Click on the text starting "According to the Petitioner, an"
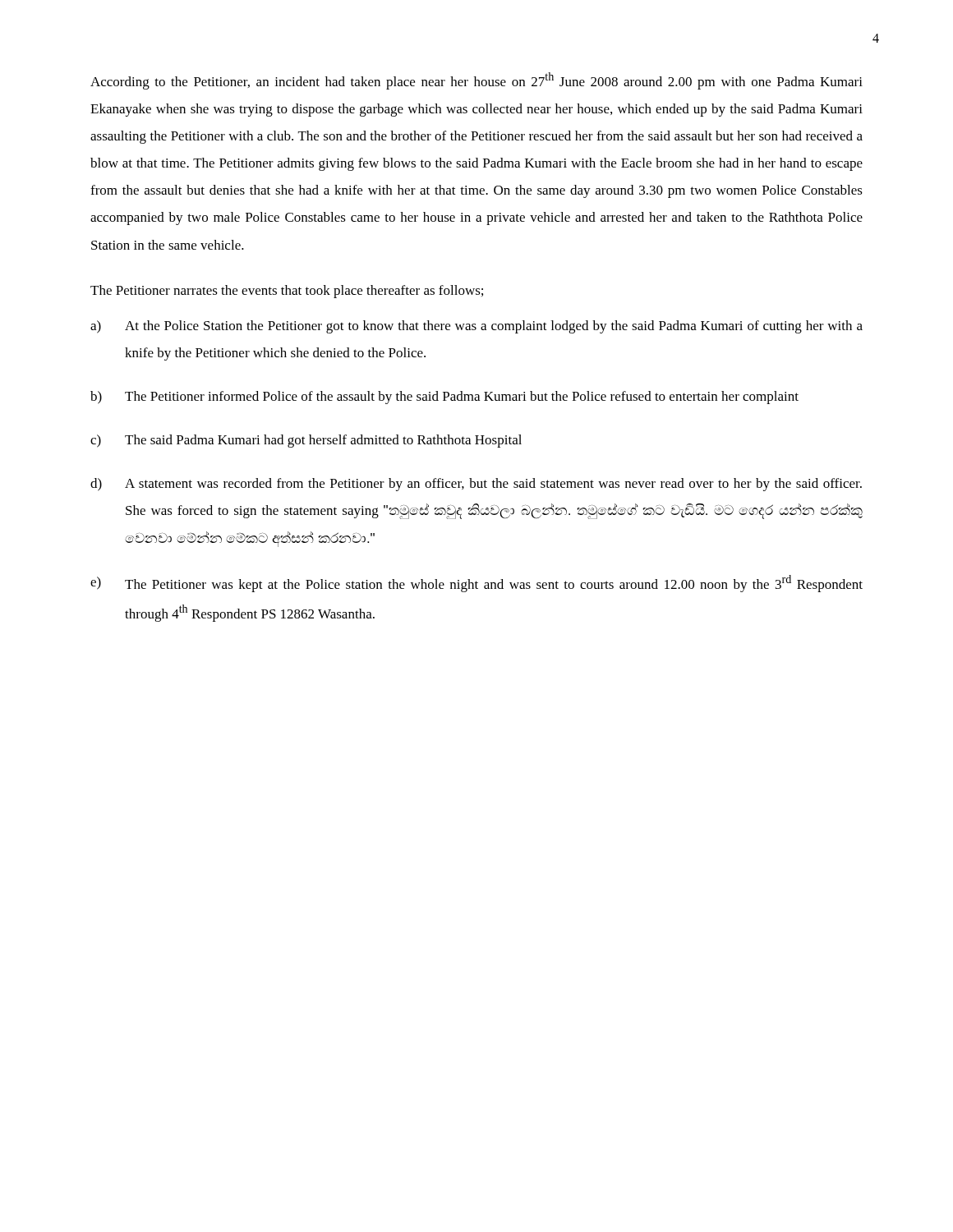The height and width of the screenshot is (1232, 953). pyautogui.click(x=476, y=161)
